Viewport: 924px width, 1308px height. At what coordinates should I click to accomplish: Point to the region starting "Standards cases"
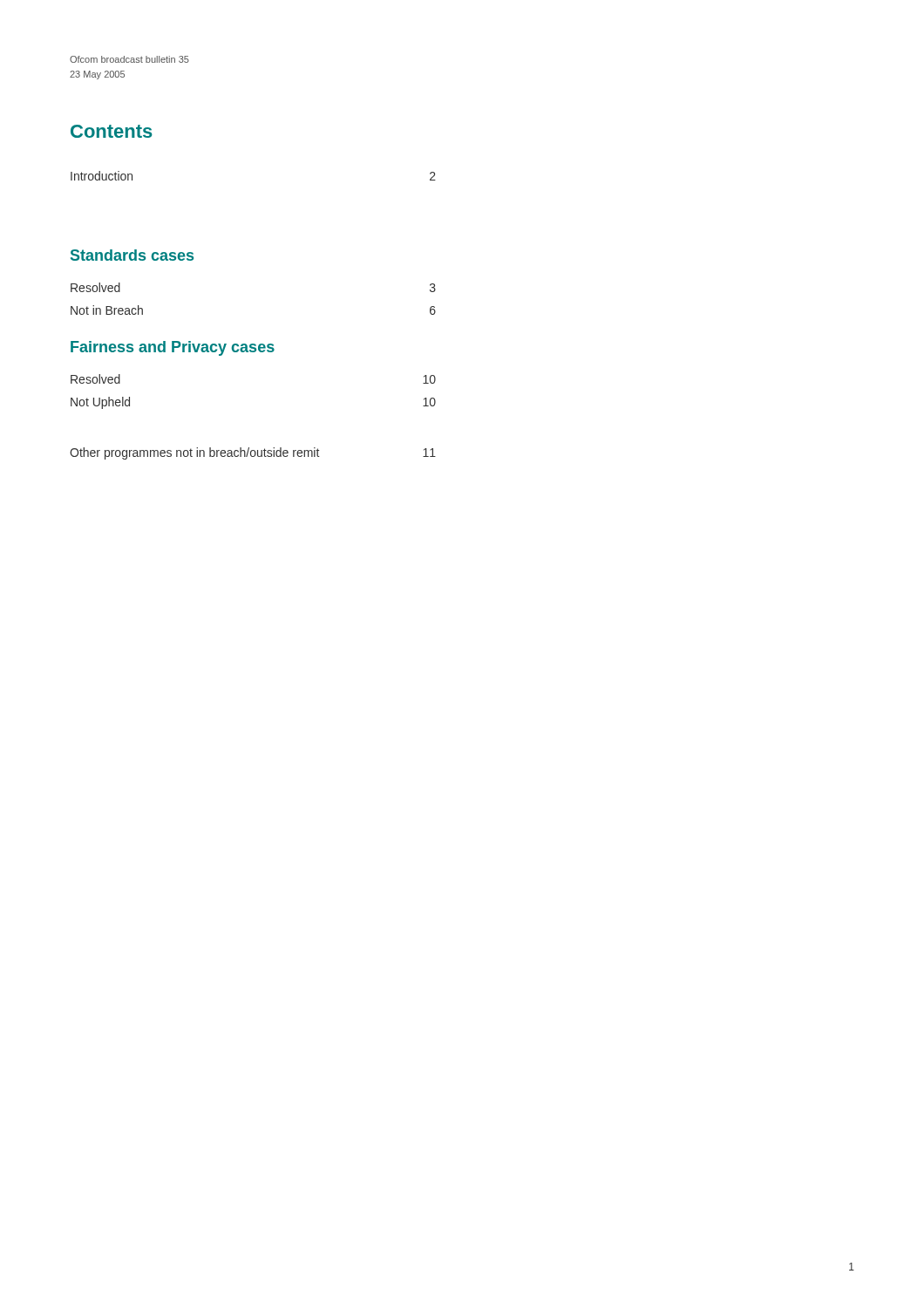(x=132, y=255)
